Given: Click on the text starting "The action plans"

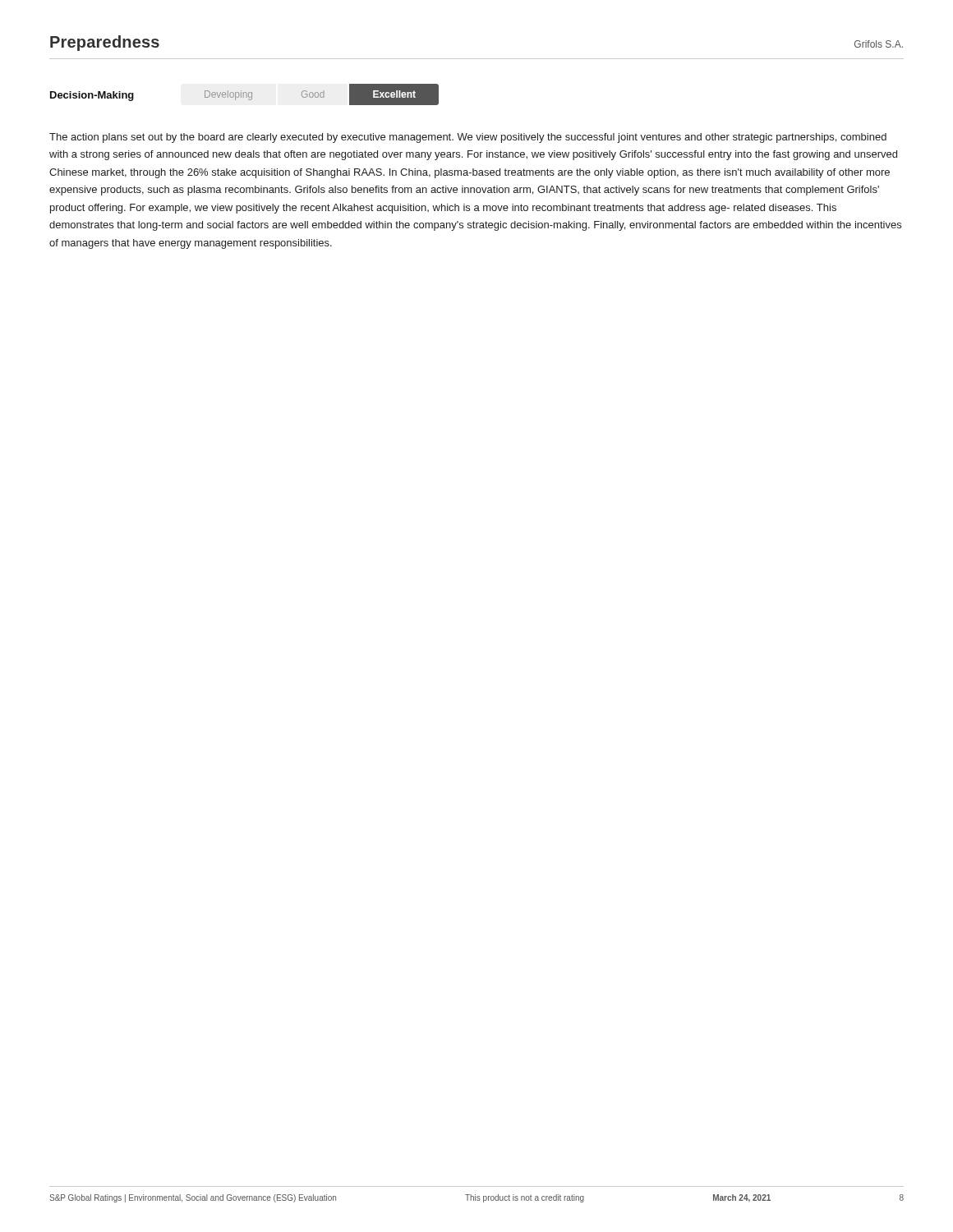Looking at the screenshot, I should coord(476,190).
